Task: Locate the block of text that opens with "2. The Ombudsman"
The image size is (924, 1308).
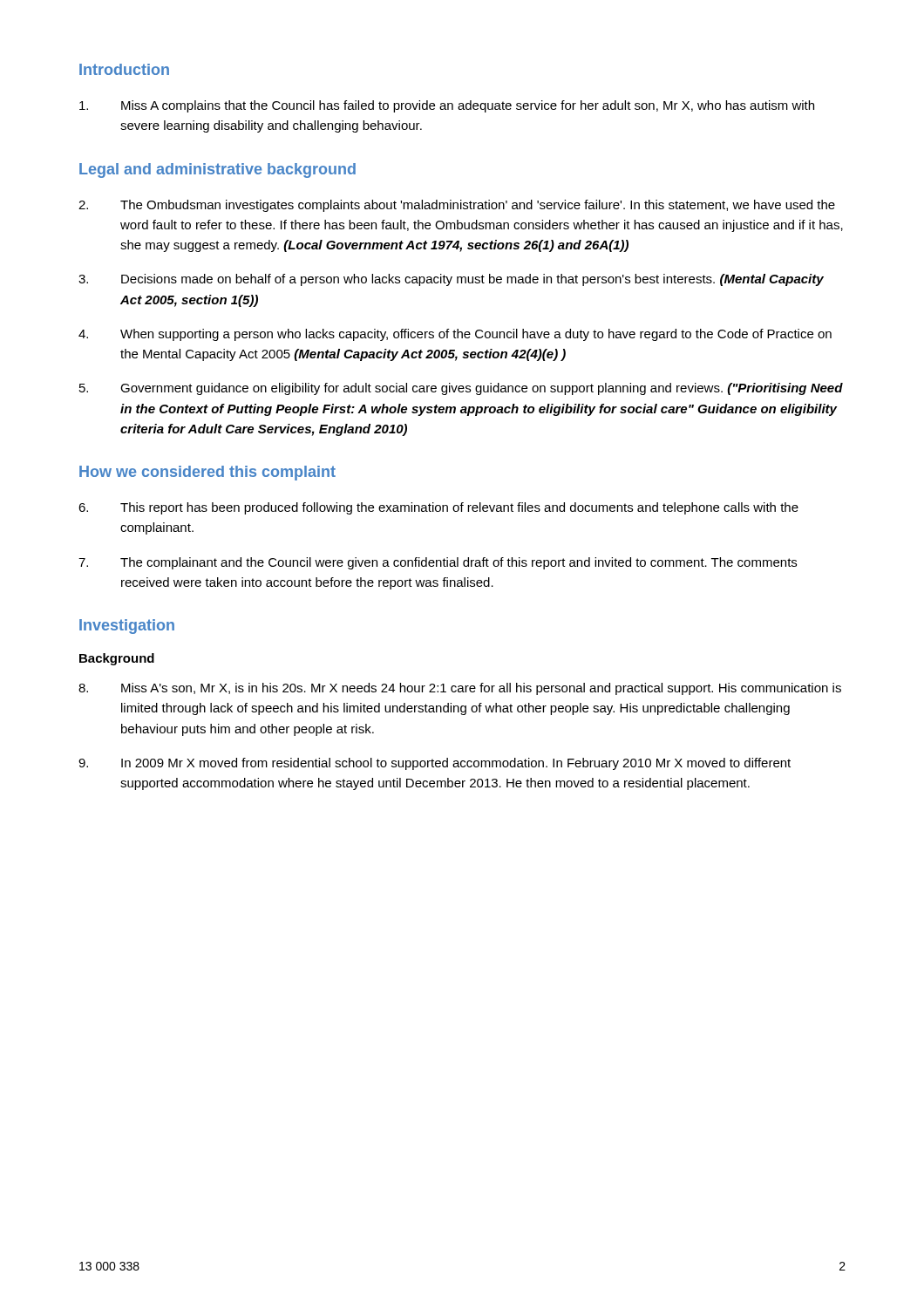Action: [462, 224]
